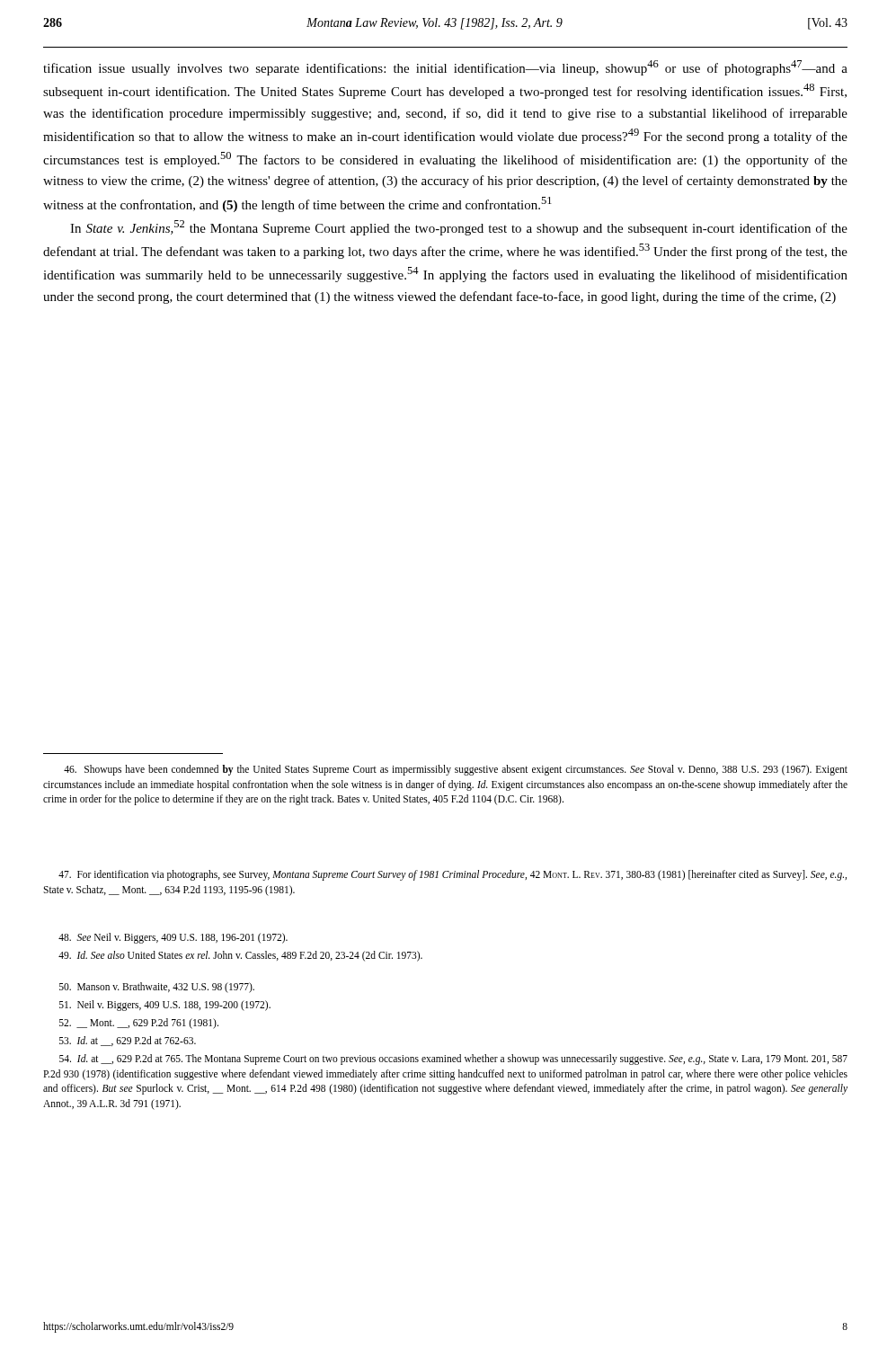Locate the passage starting "Id. See also United States ex rel. John"
This screenshot has height=1348, width=896.
[x=240, y=956]
